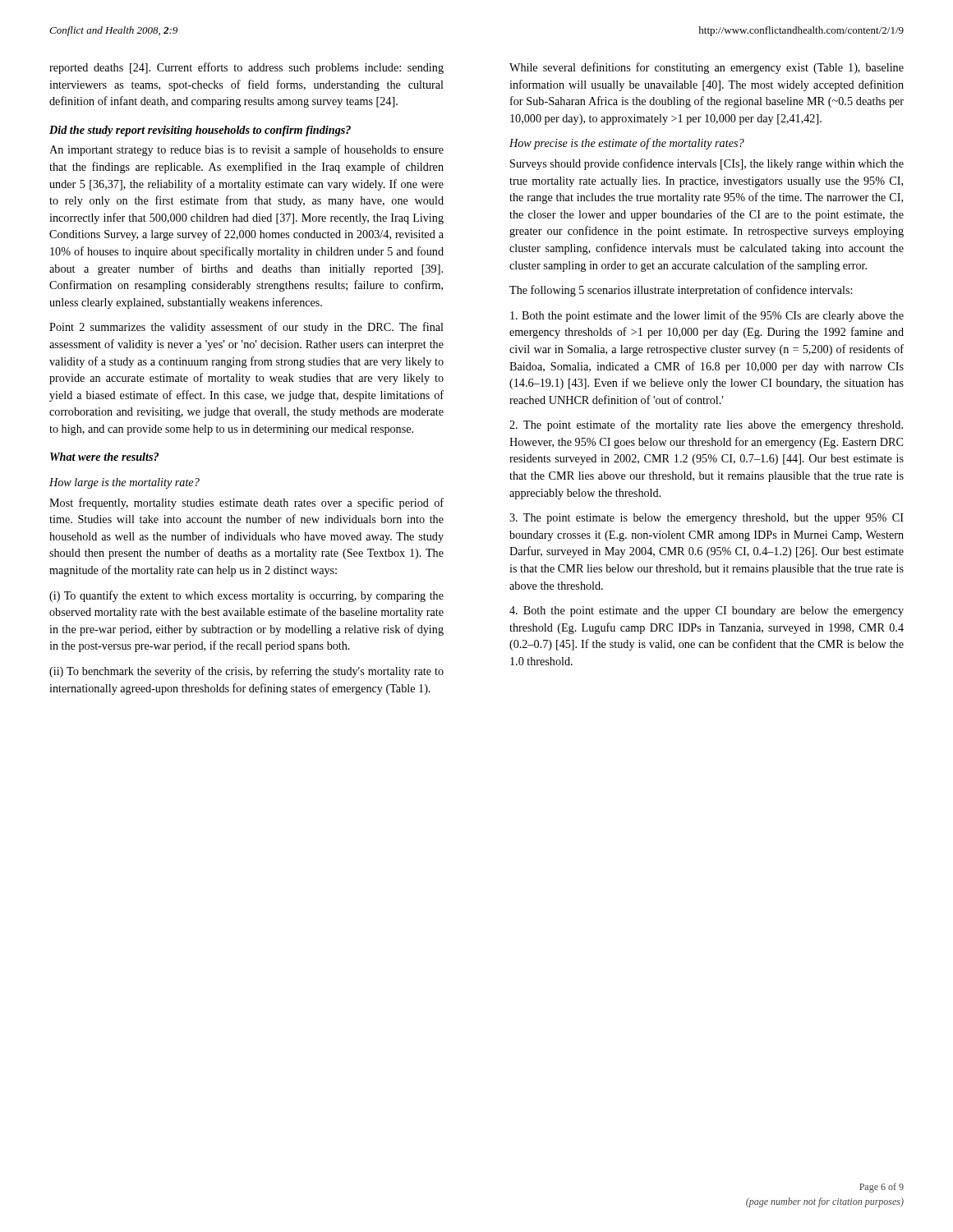This screenshot has height=1232, width=953.
Task: Locate the text starting "An important strategy to reduce bias is"
Action: [246, 226]
